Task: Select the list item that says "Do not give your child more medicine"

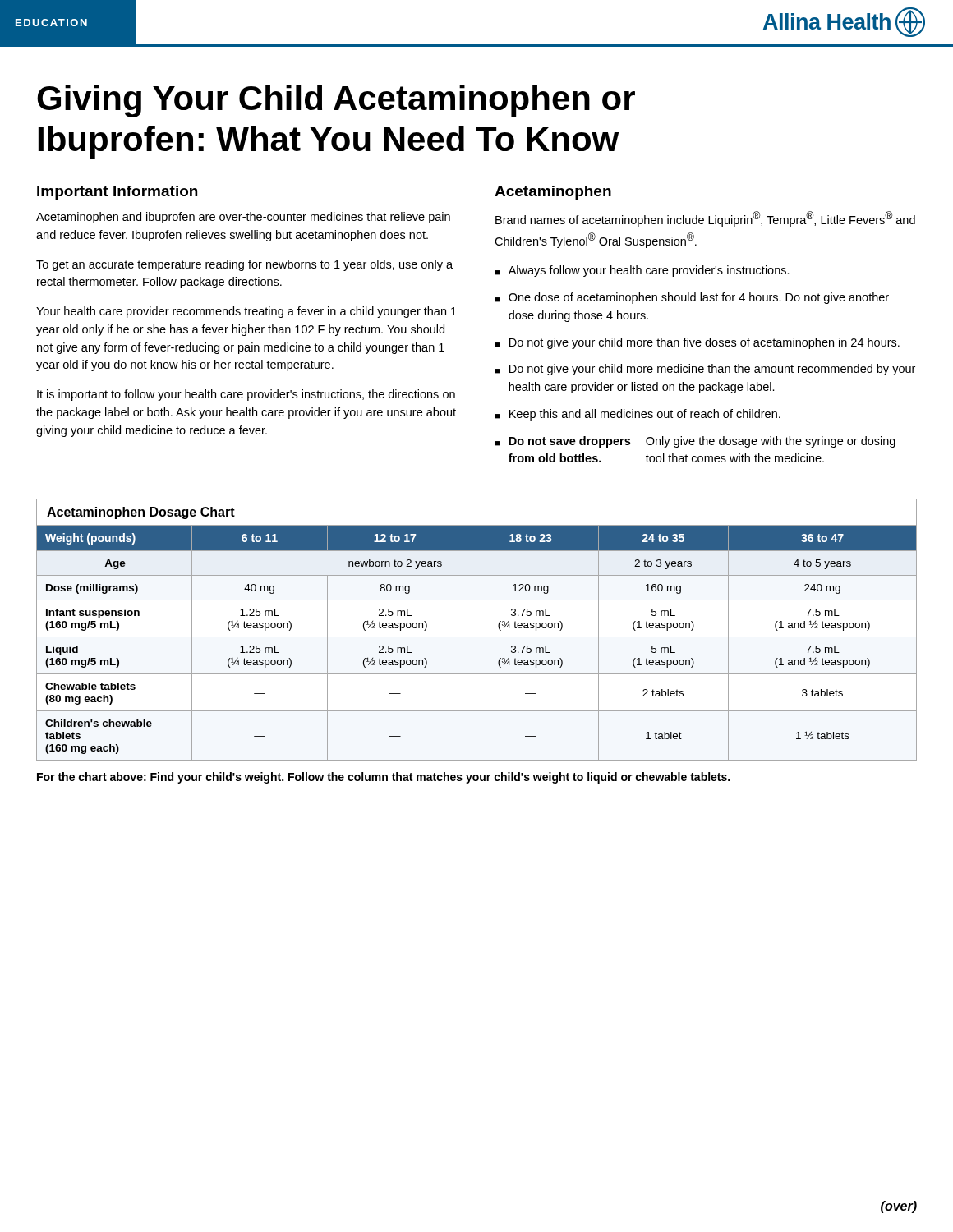Action: click(712, 378)
